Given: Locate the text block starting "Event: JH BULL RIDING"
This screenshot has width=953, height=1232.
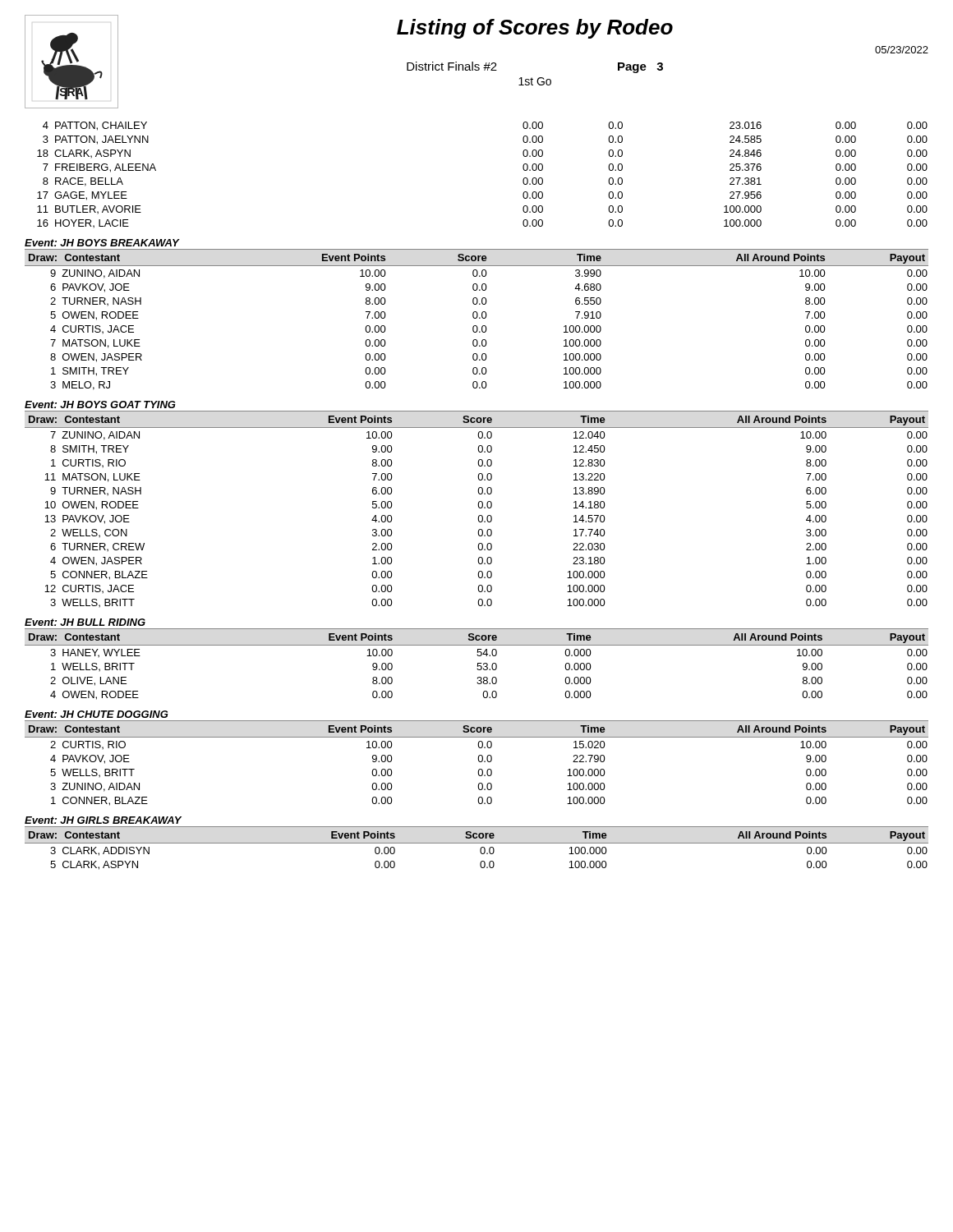Looking at the screenshot, I should point(85,622).
